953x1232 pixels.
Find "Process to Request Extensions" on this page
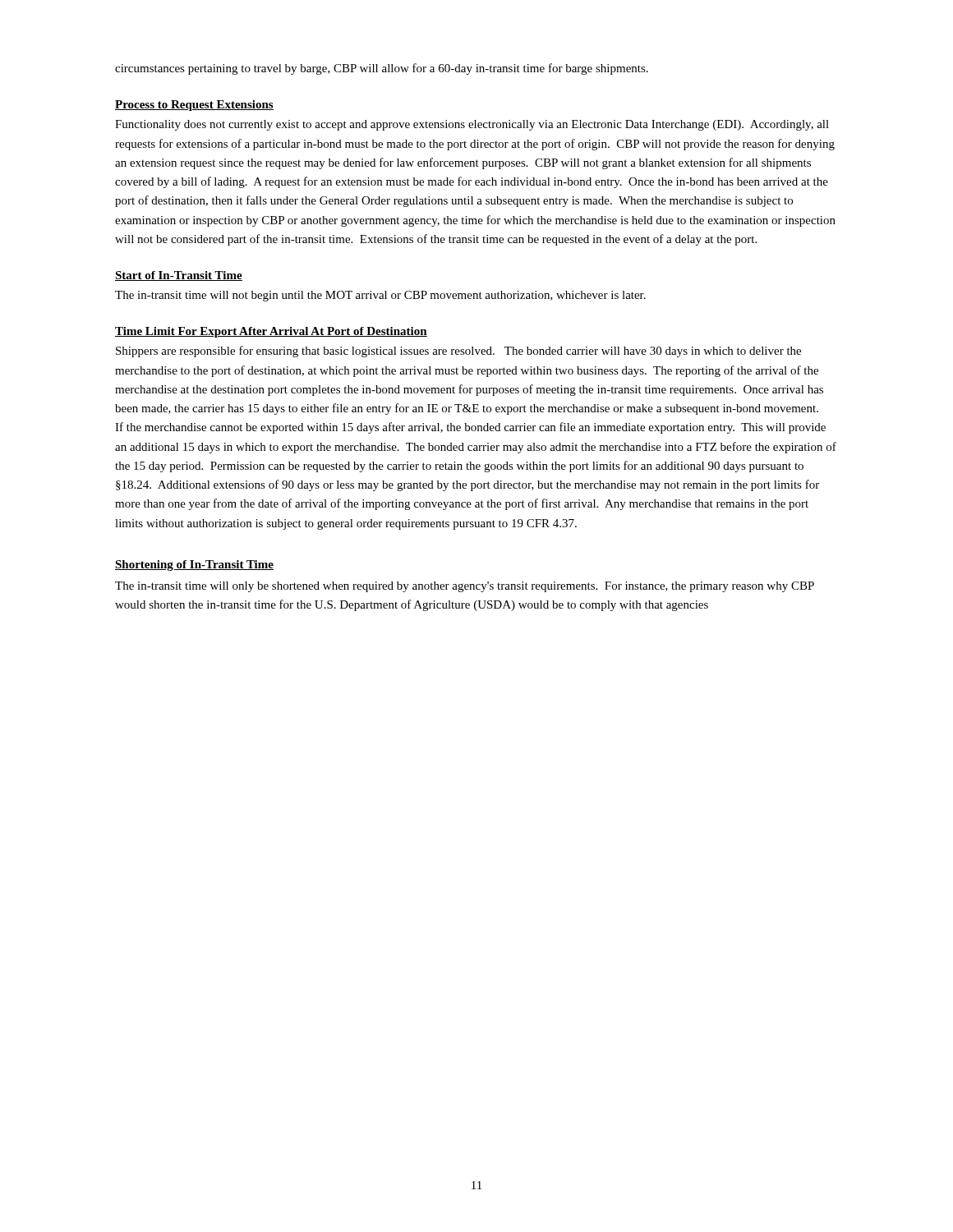pos(194,106)
